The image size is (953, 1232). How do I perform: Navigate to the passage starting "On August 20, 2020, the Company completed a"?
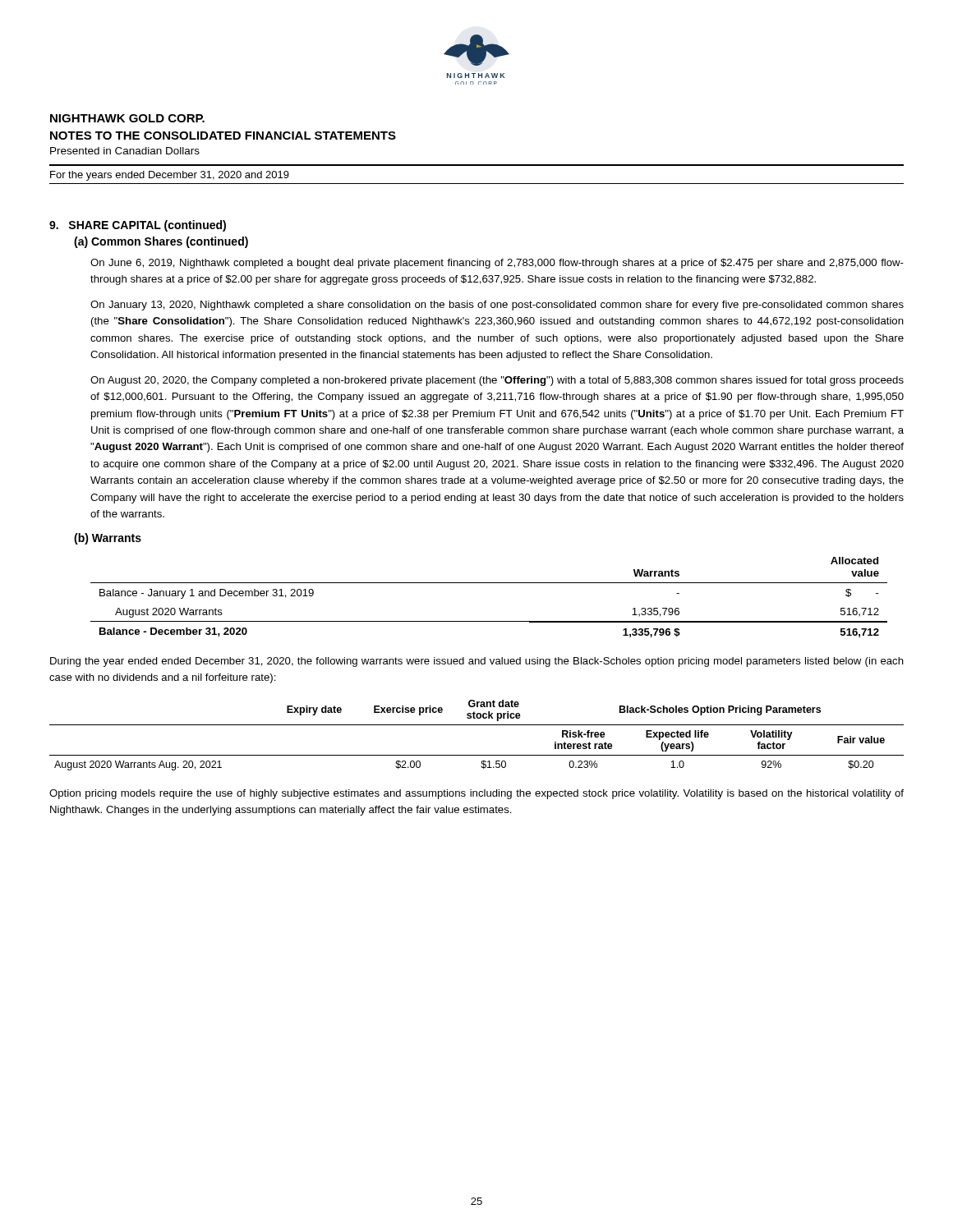coord(497,447)
